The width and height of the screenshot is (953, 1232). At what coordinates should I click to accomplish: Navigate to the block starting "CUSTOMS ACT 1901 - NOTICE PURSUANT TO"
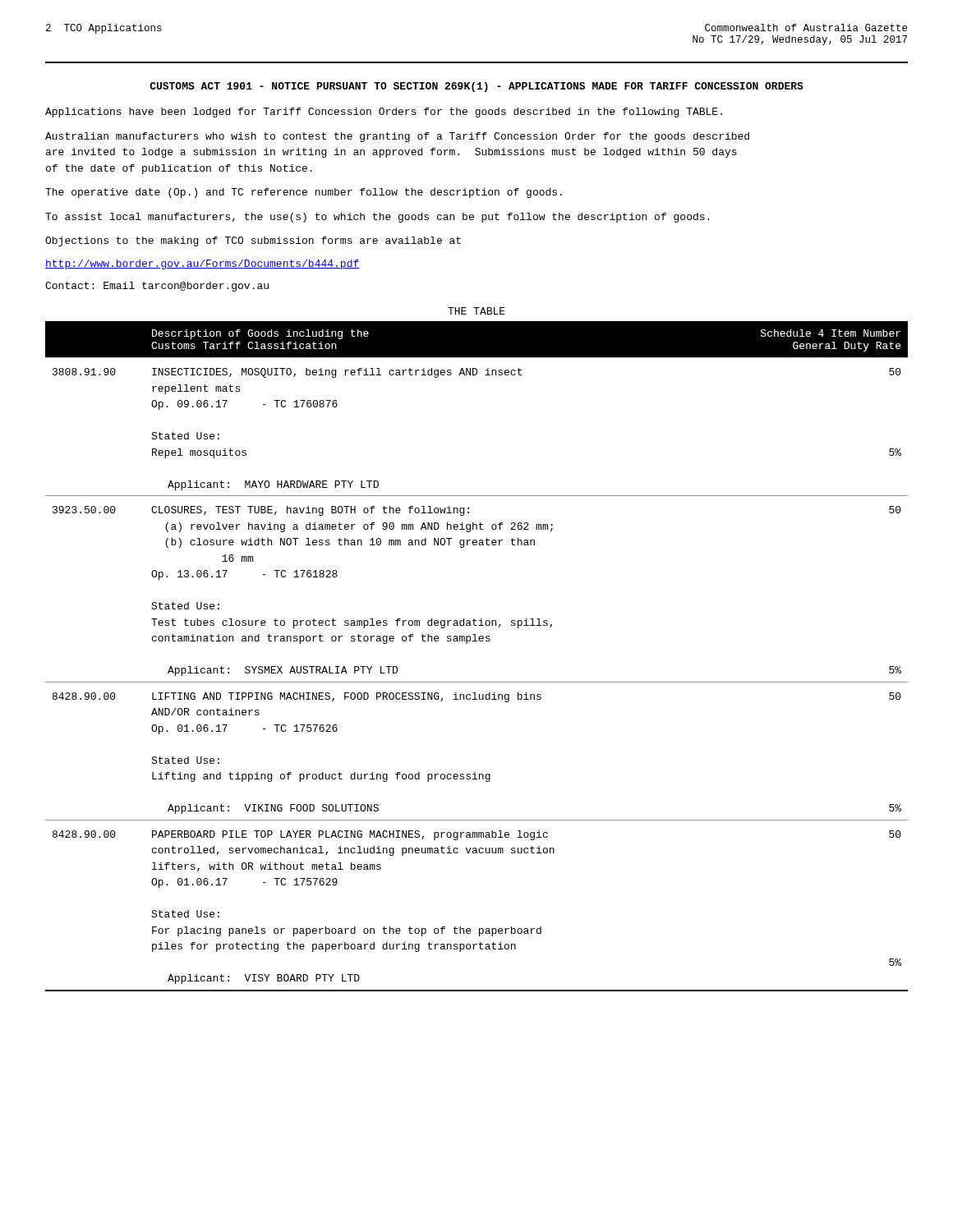tap(476, 87)
